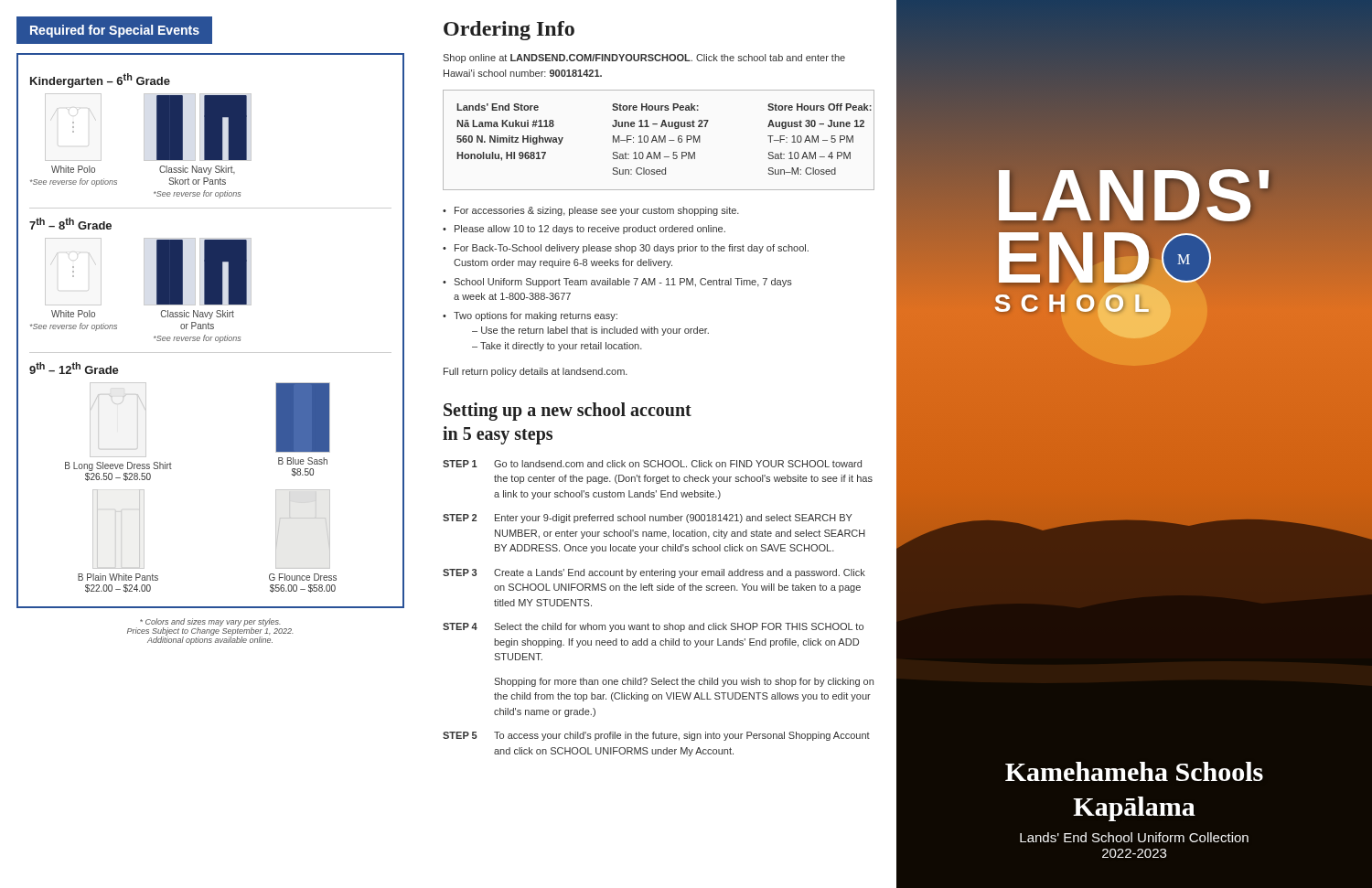Locate the text "Ordering Info"

[509, 28]
